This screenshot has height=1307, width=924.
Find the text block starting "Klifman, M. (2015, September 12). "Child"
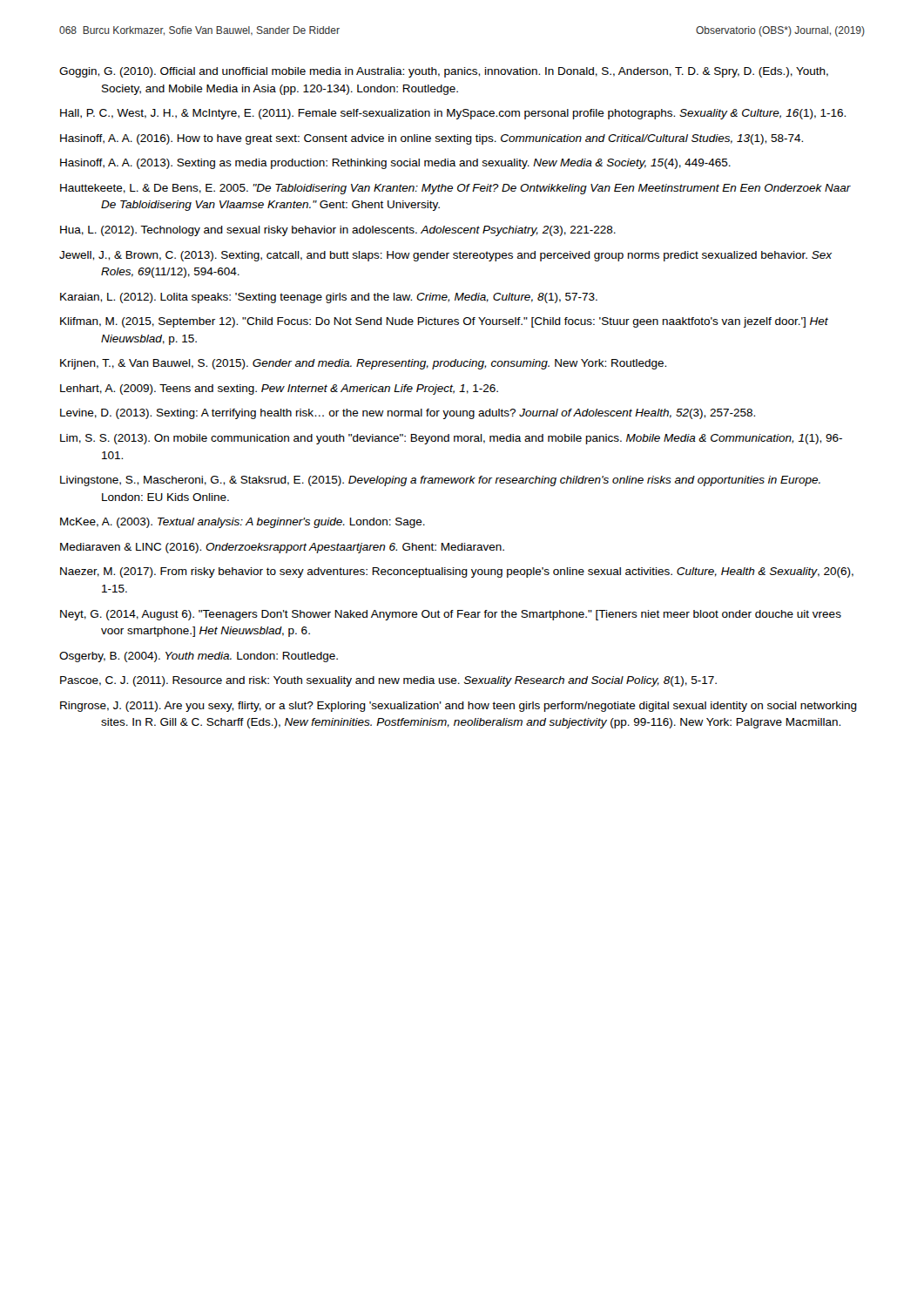pos(444,330)
